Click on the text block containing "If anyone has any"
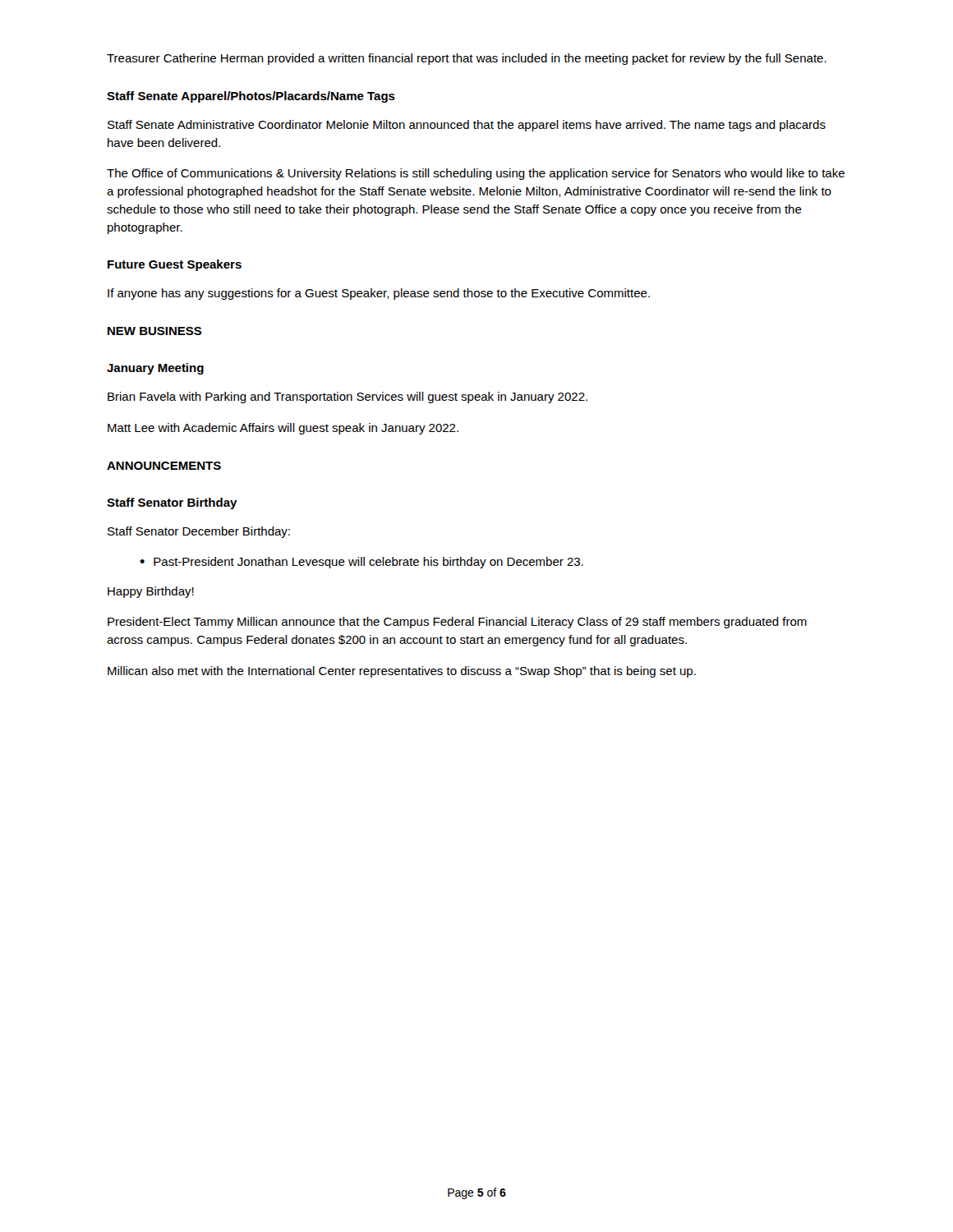This screenshot has width=953, height=1232. [x=379, y=293]
